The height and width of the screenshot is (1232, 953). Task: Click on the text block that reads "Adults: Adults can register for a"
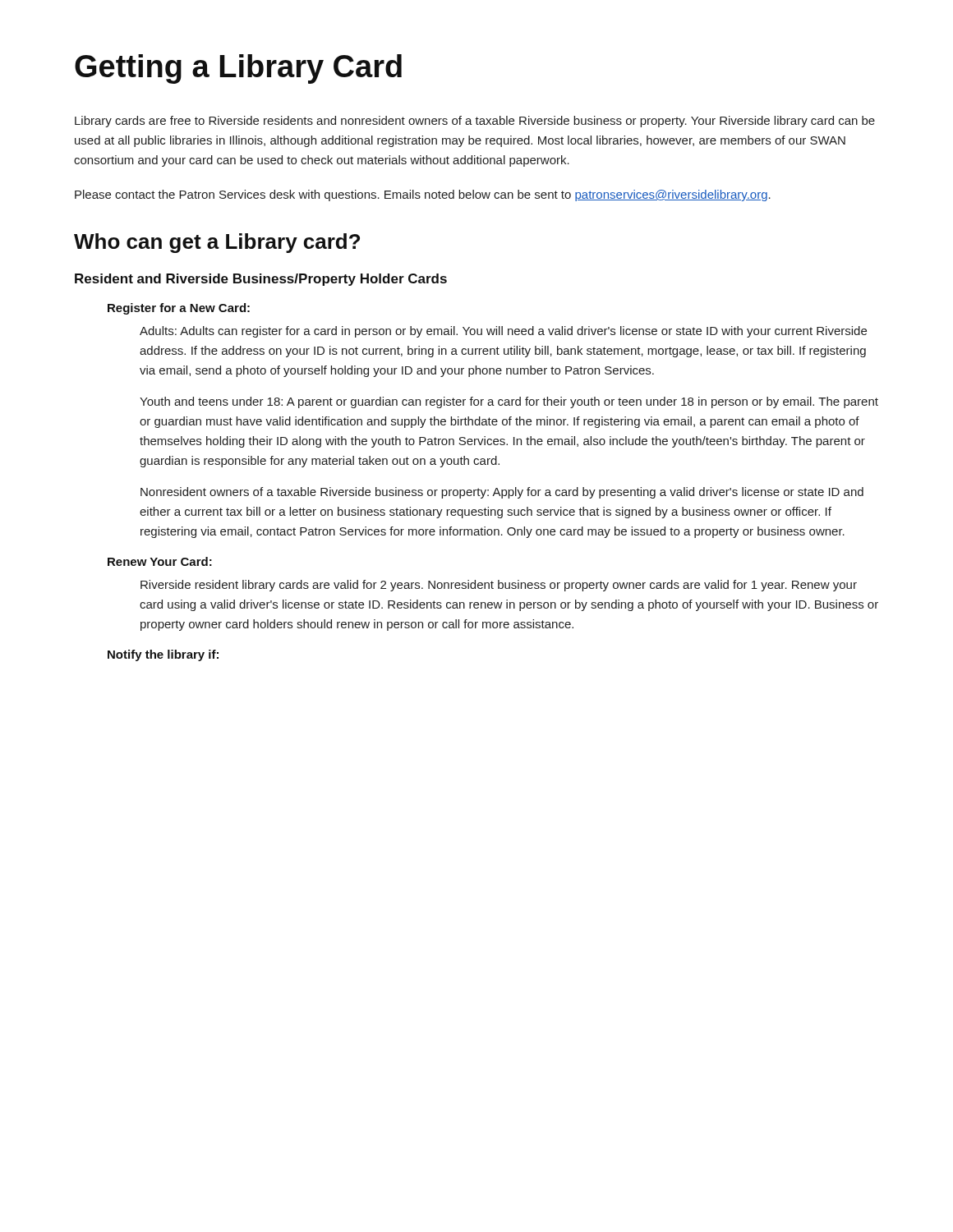[x=504, y=350]
